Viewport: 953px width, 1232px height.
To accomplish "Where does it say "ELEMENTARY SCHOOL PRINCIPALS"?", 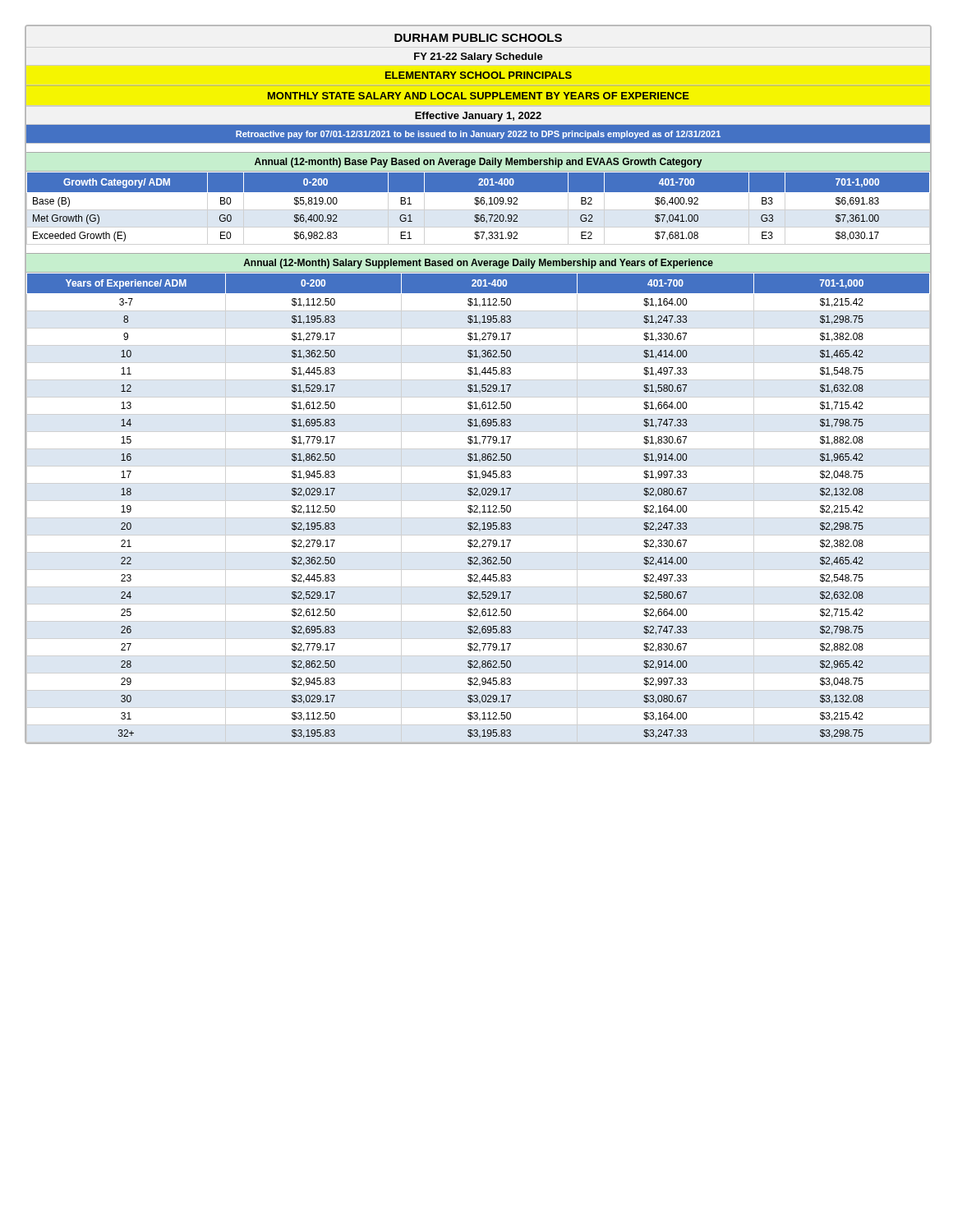I will click(478, 75).
